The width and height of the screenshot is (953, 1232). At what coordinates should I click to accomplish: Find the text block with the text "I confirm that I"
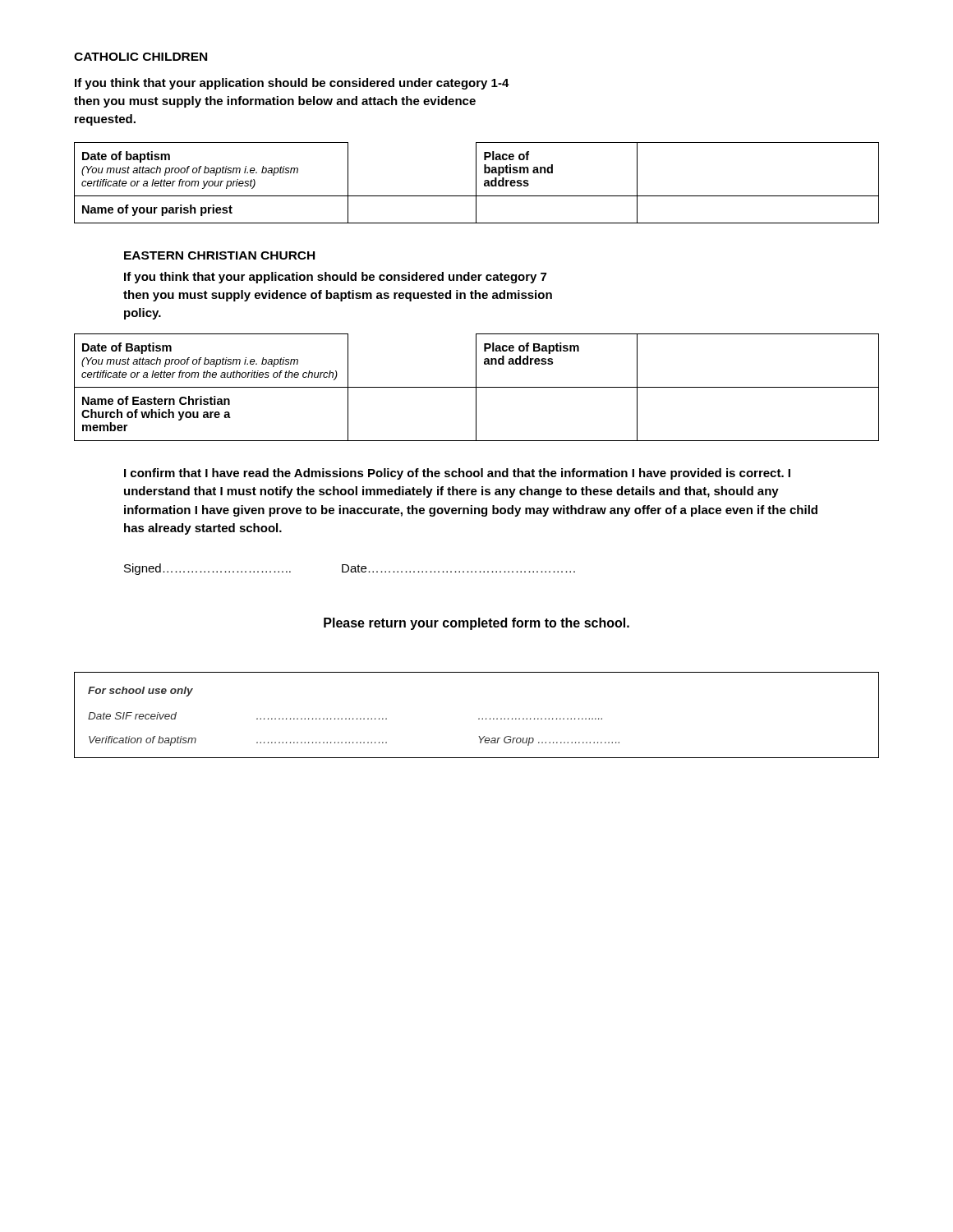tap(471, 500)
